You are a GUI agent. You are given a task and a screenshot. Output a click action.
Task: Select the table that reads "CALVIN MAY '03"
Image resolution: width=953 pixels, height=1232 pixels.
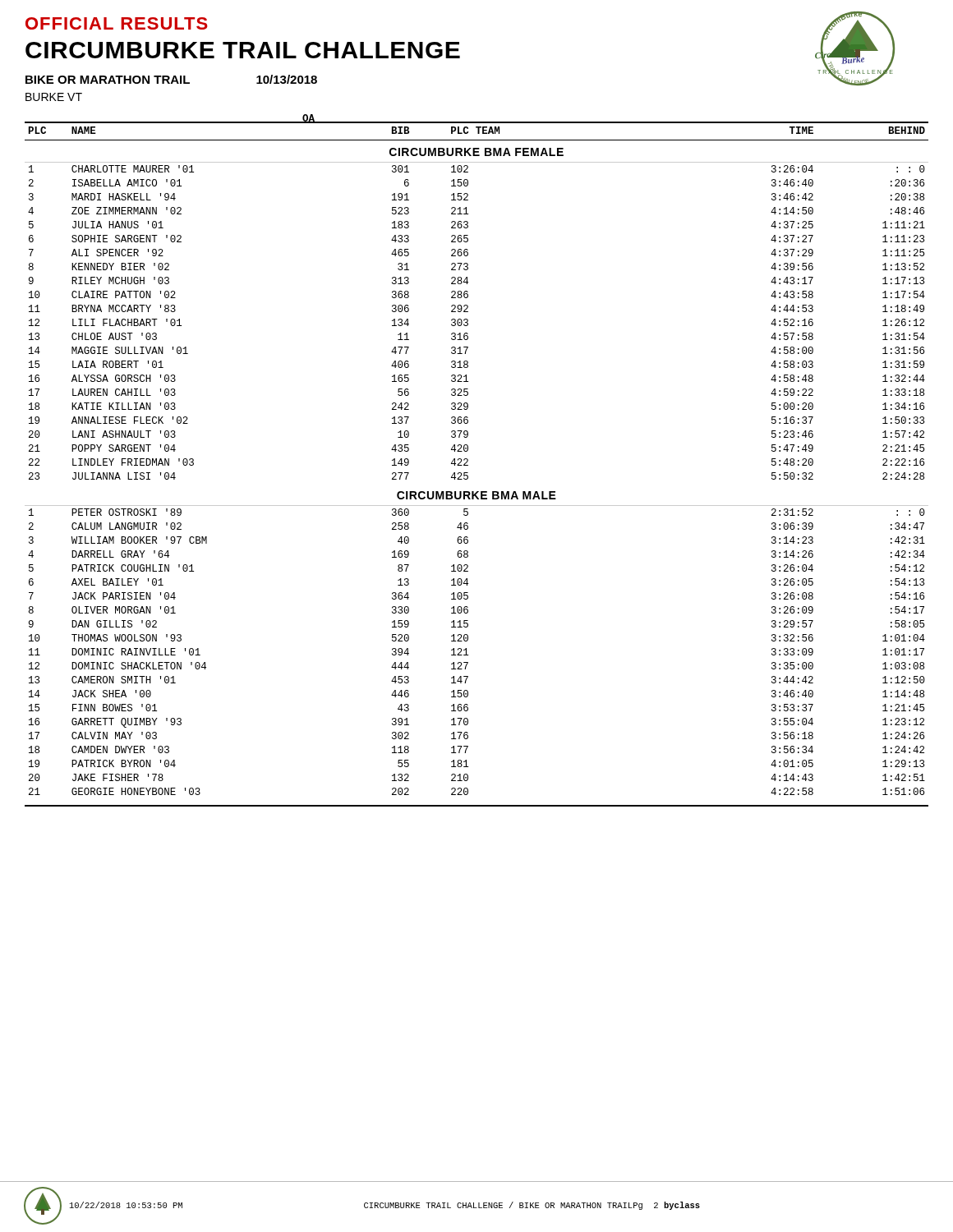pyautogui.click(x=476, y=467)
